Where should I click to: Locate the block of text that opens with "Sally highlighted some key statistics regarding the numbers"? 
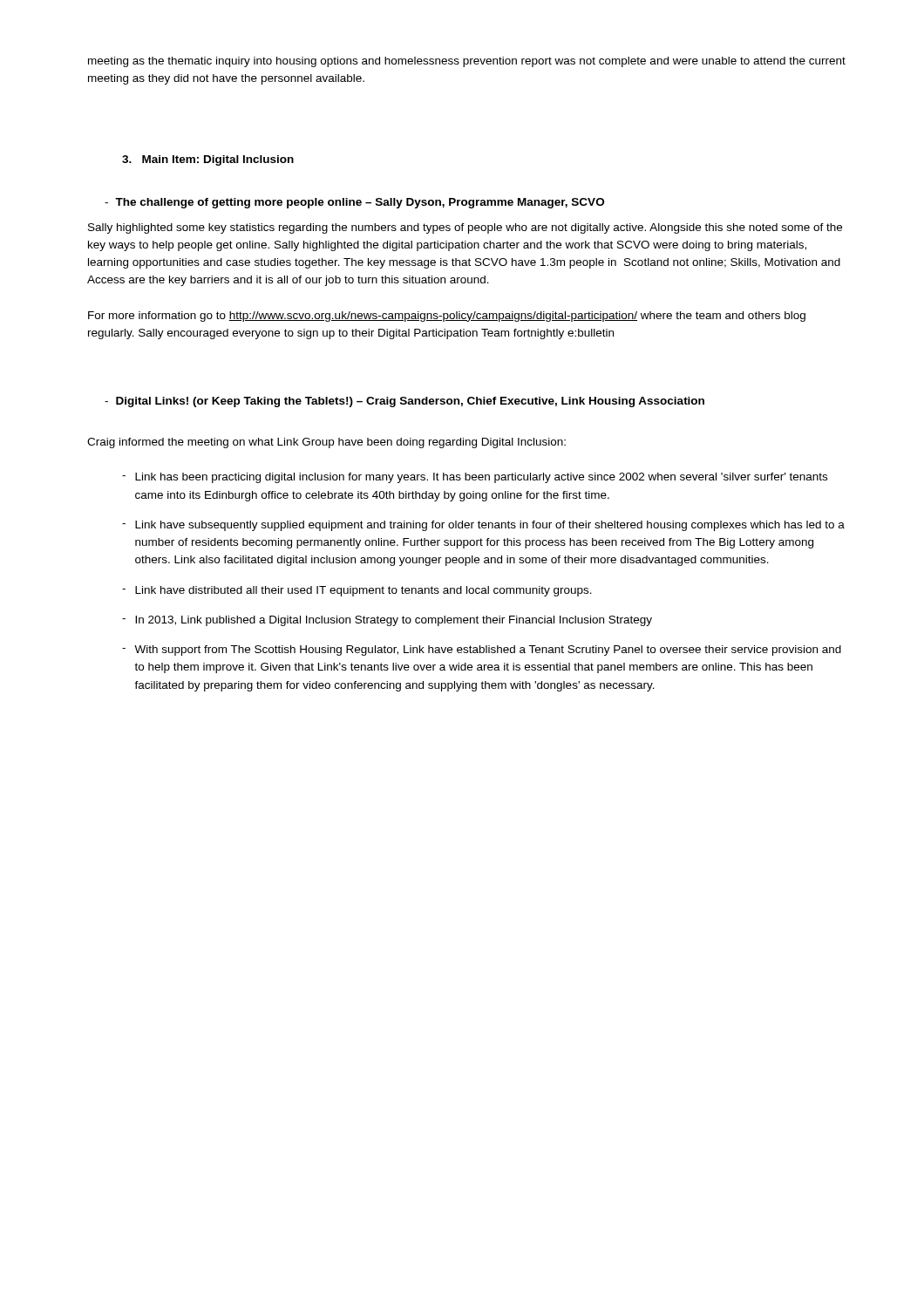pyautogui.click(x=465, y=253)
